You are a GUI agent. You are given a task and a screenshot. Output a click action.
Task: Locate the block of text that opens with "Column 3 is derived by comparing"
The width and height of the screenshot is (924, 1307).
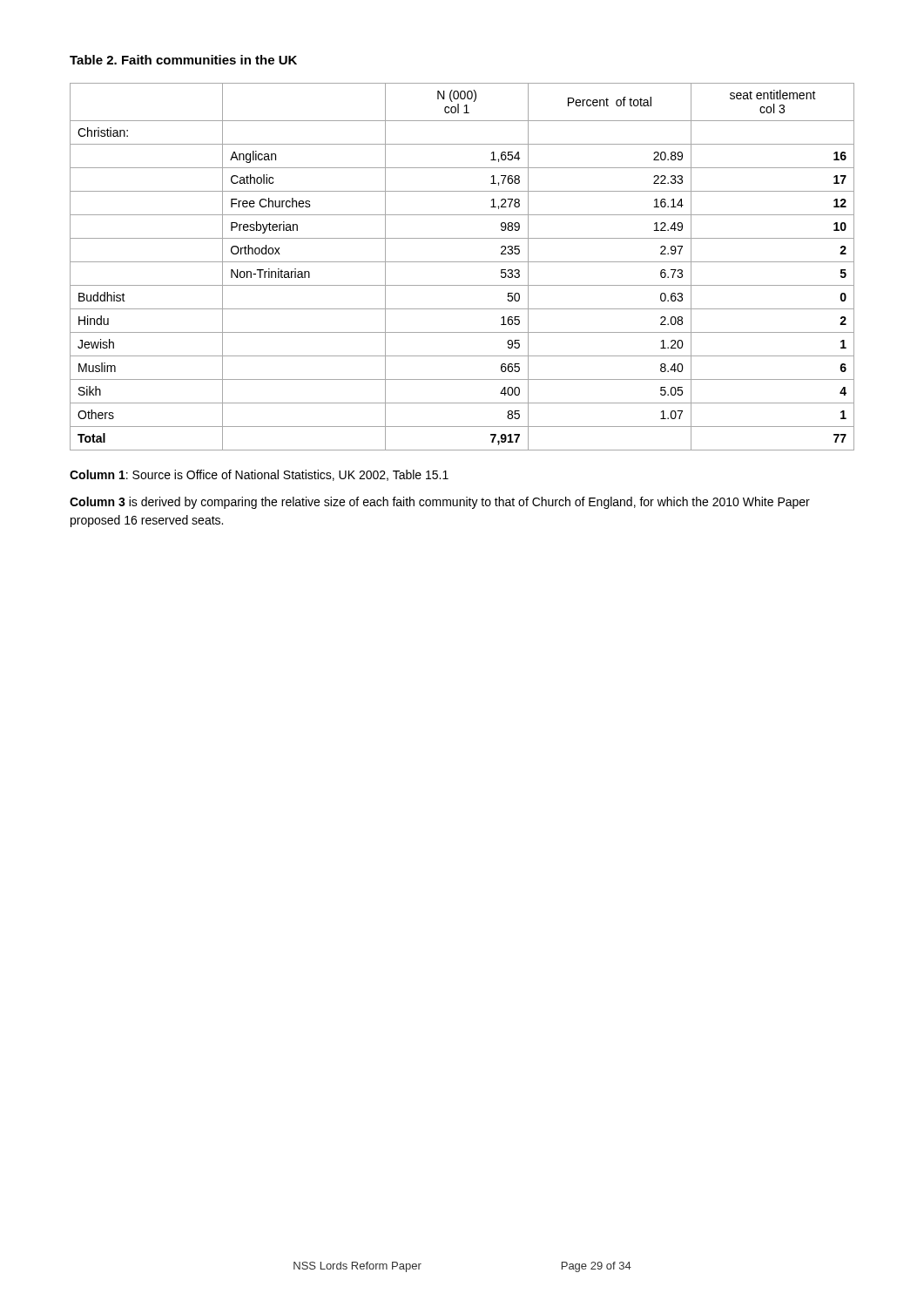pyautogui.click(x=440, y=511)
